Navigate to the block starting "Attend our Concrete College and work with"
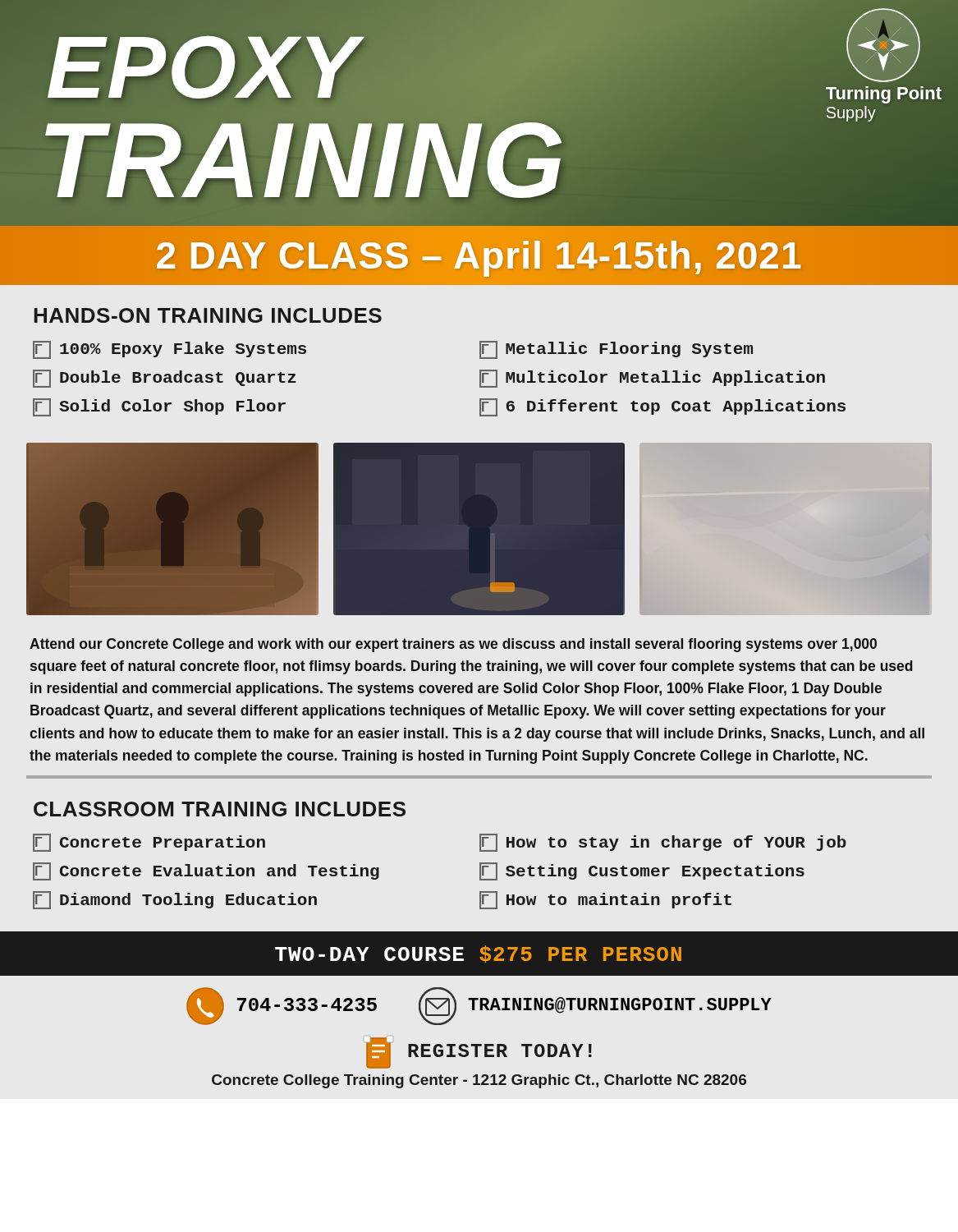The height and width of the screenshot is (1232, 958). click(477, 700)
